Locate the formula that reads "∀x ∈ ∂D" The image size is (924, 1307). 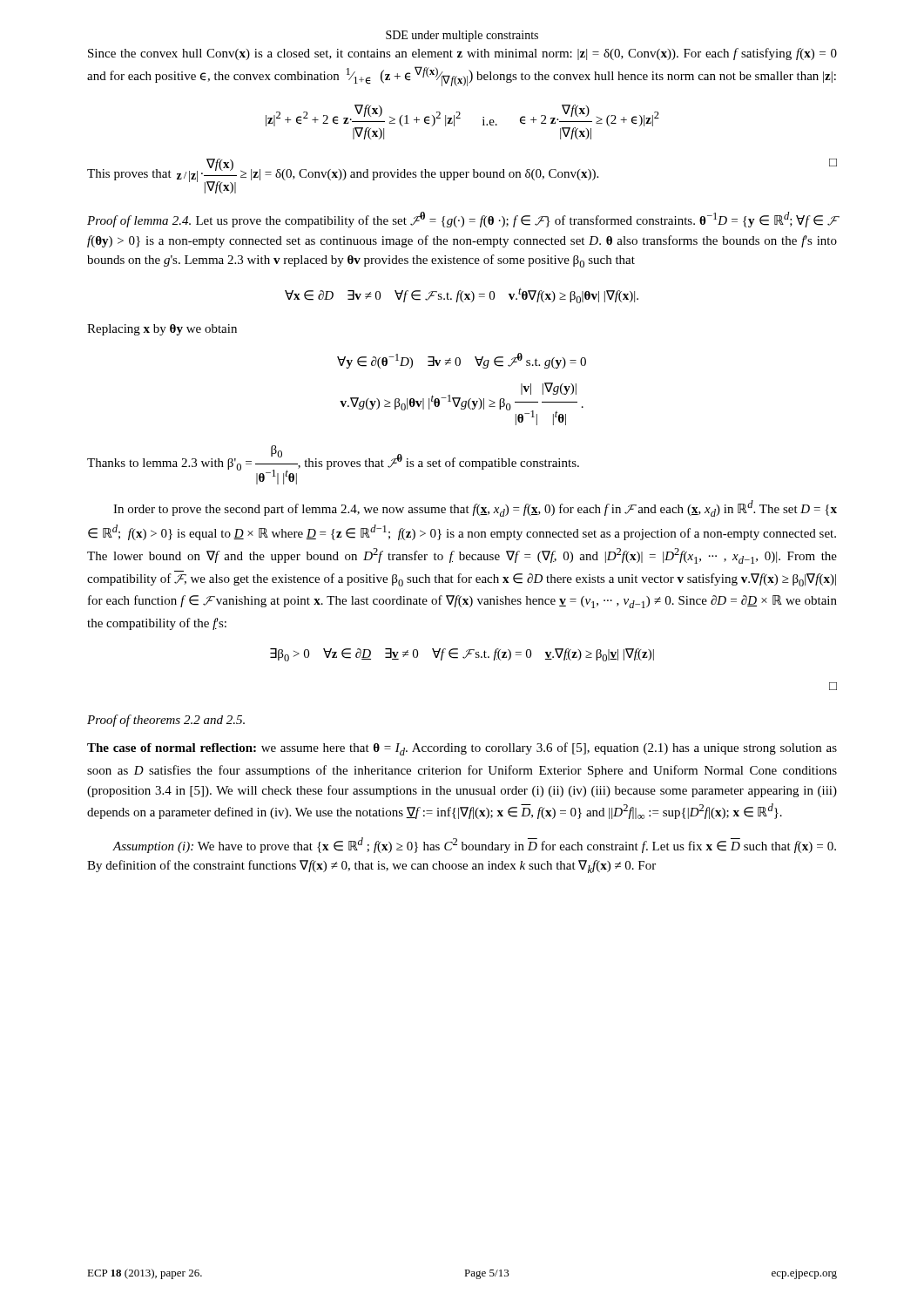click(462, 296)
